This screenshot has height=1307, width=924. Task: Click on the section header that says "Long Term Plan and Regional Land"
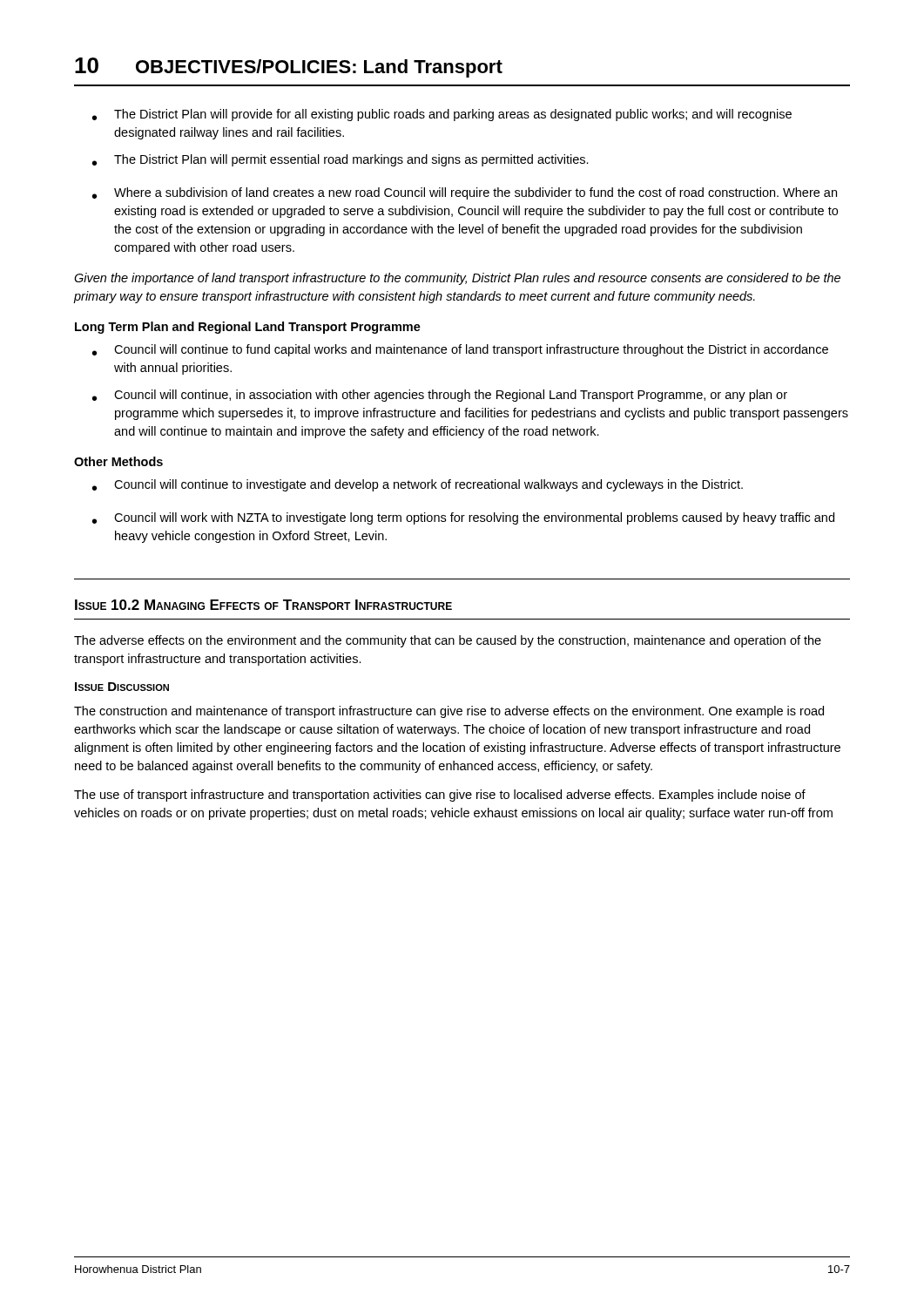tap(247, 327)
